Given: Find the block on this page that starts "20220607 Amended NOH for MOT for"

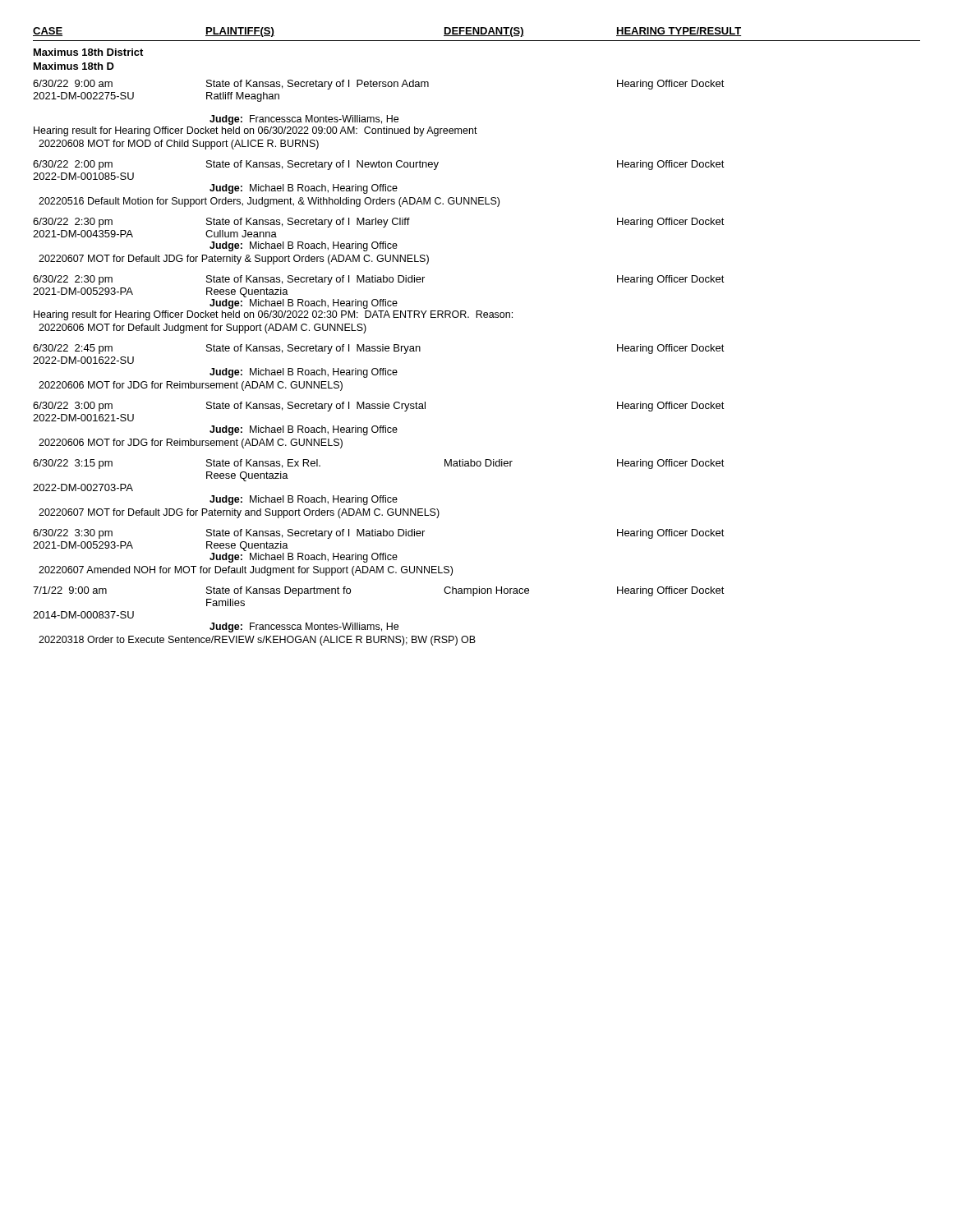Looking at the screenshot, I should click(243, 570).
